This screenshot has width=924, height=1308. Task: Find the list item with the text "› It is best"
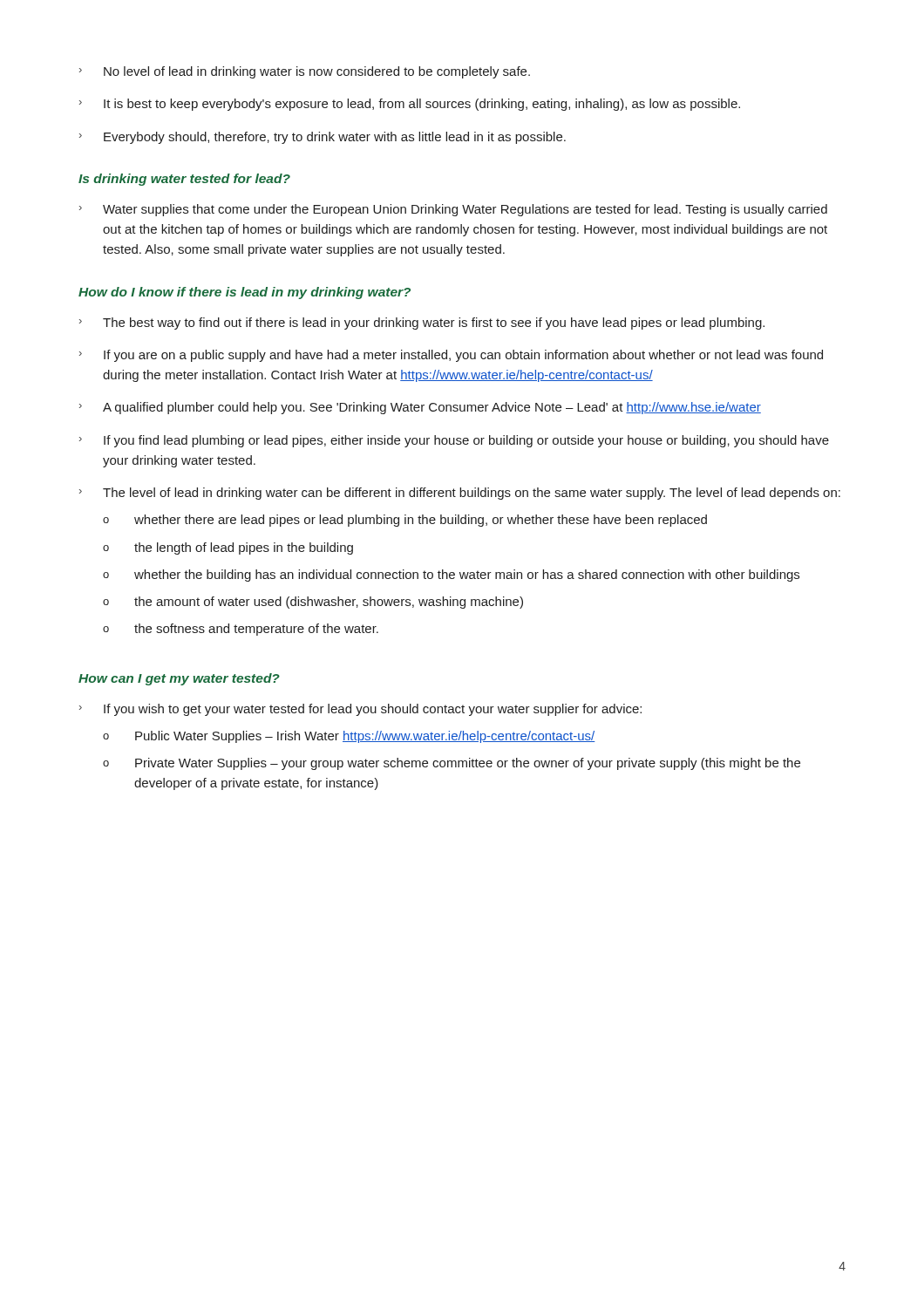pos(462,104)
